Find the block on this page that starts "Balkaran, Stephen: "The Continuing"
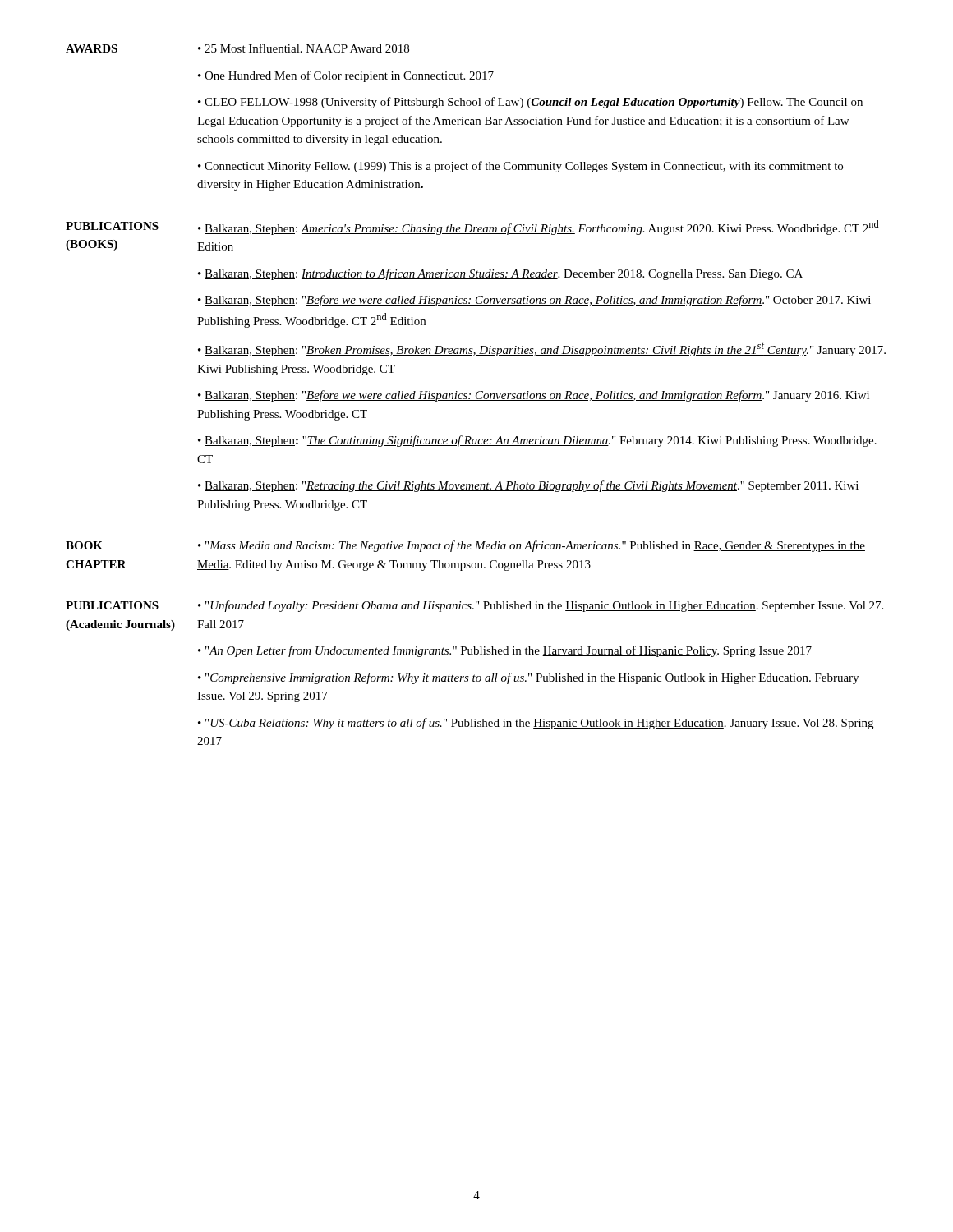This screenshot has height=1232, width=953. point(537,449)
